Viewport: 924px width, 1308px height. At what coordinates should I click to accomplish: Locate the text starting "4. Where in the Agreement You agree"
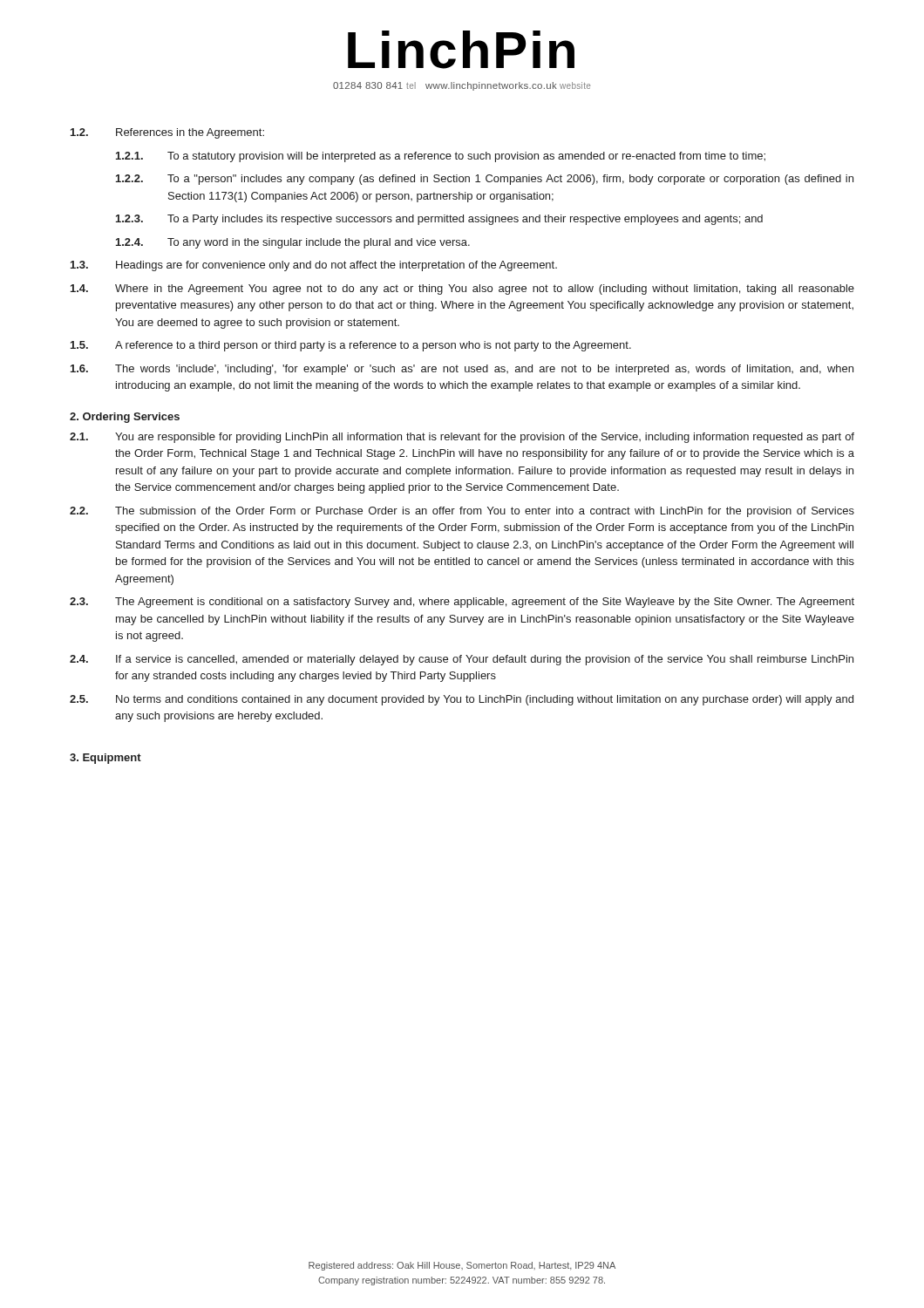tap(462, 305)
